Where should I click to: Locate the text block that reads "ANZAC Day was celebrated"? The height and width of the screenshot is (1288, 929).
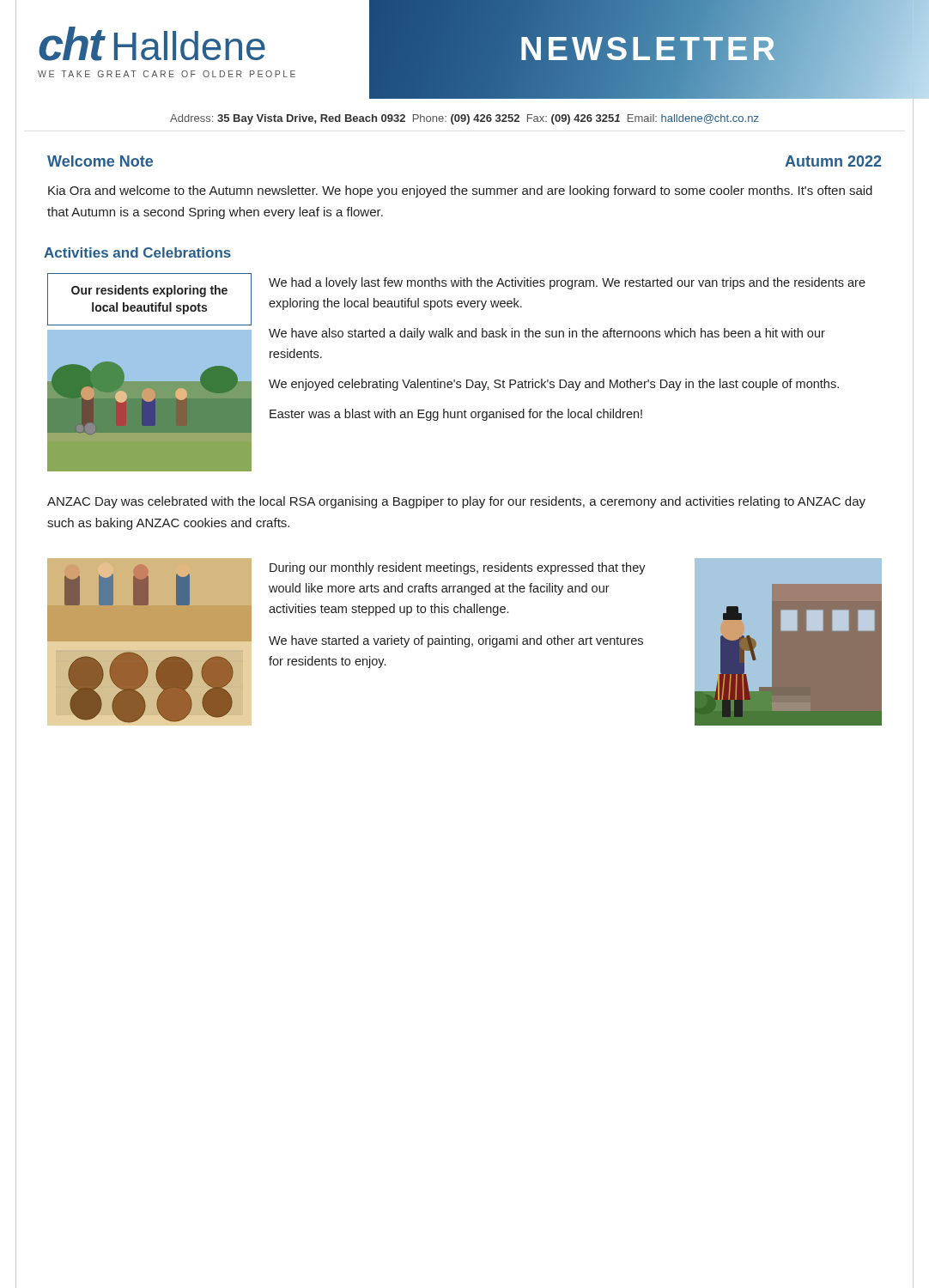[x=456, y=512]
